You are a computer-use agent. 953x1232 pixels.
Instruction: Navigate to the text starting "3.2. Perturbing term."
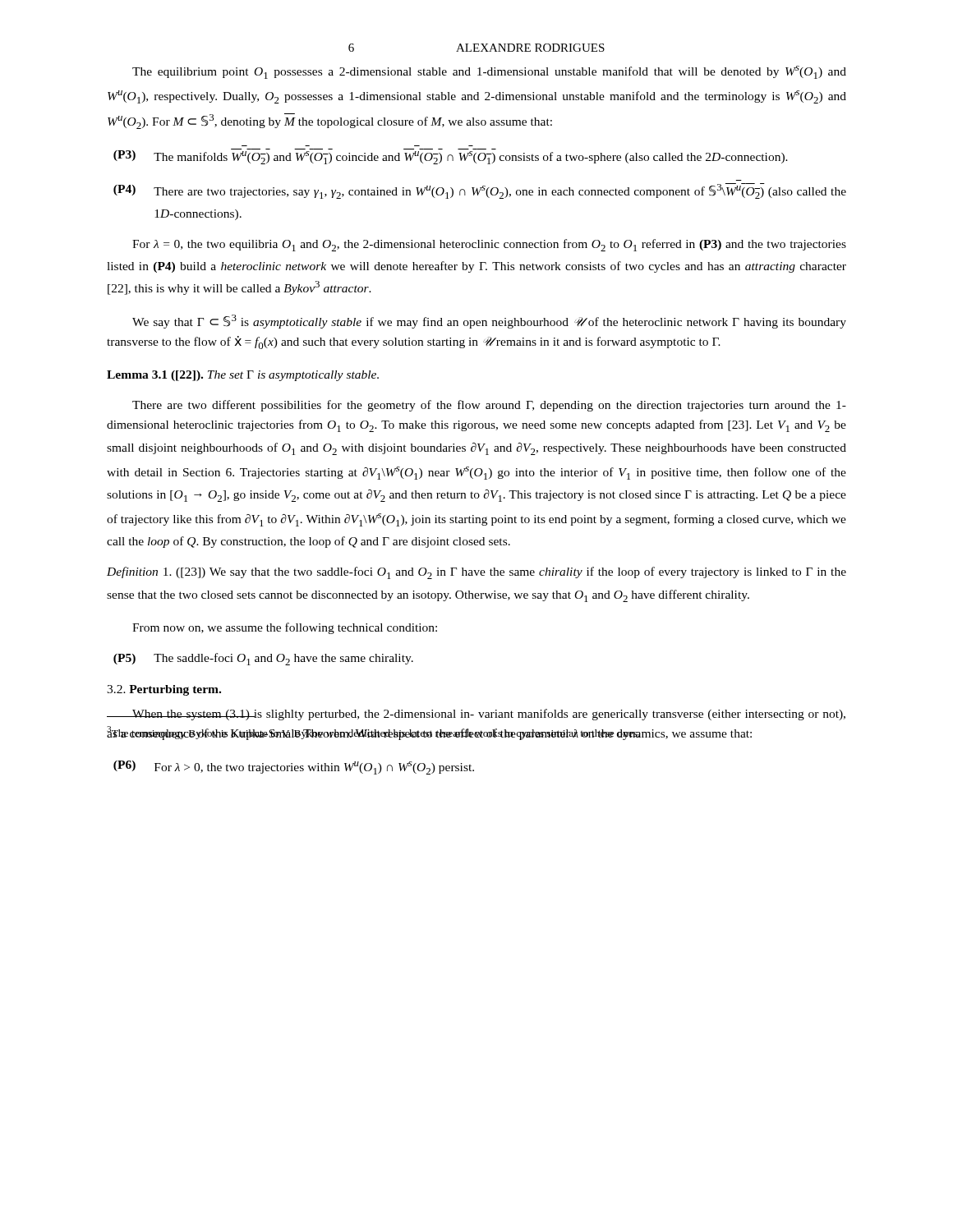tap(164, 689)
